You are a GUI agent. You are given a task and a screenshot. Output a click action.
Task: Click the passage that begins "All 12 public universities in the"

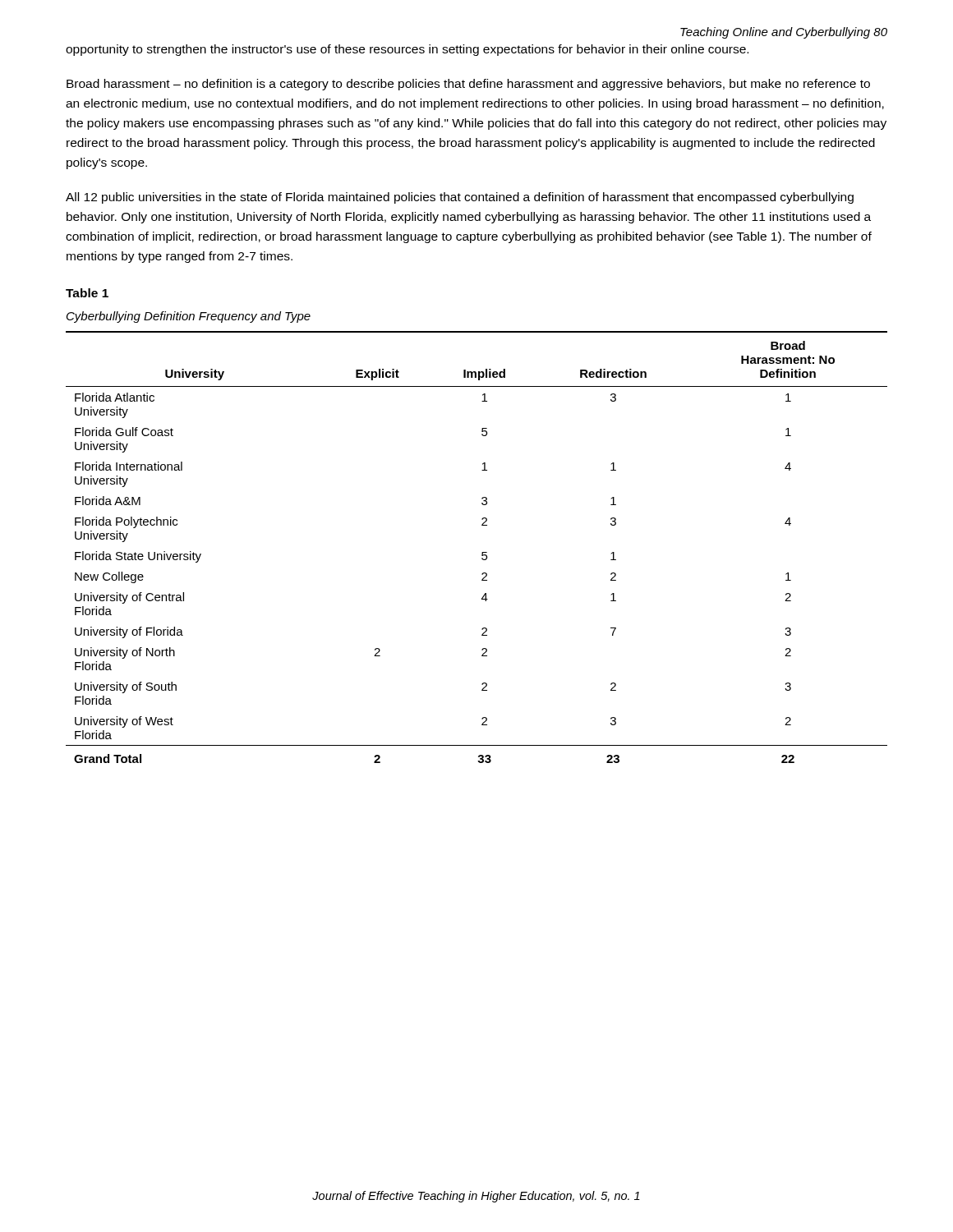pos(469,226)
